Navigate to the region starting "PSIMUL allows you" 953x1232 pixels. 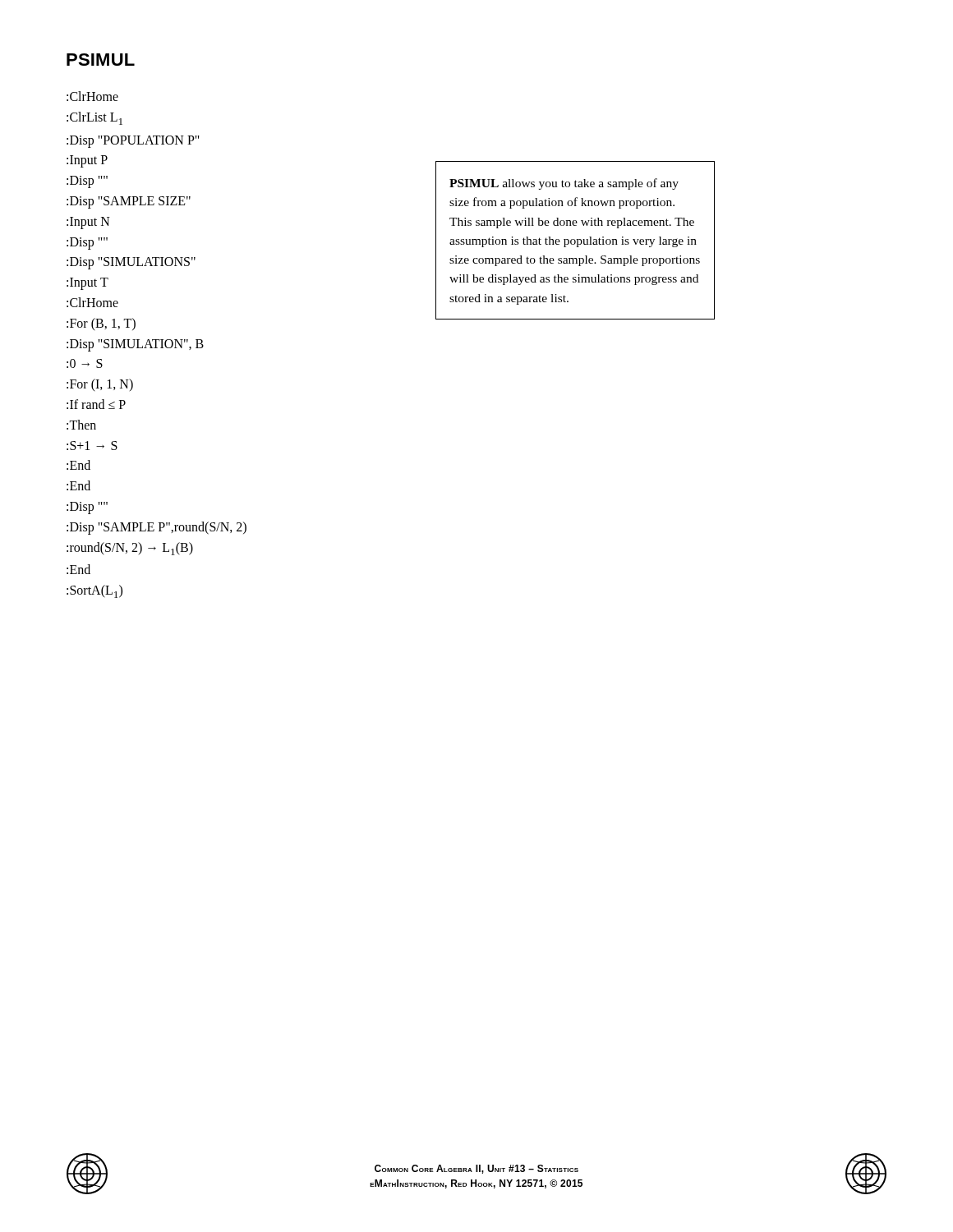575,240
